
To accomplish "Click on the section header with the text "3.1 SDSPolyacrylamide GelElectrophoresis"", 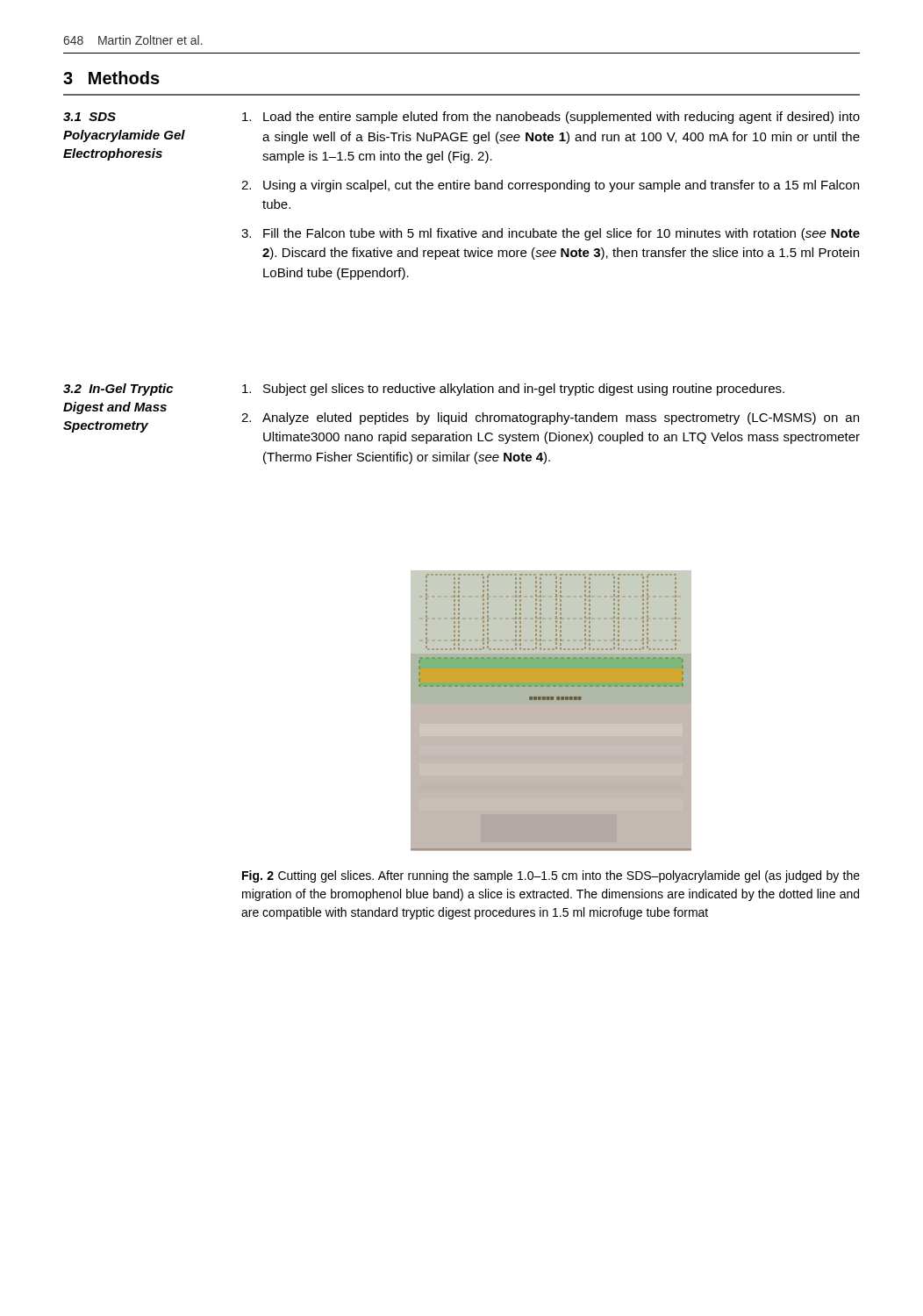I will 144,135.
